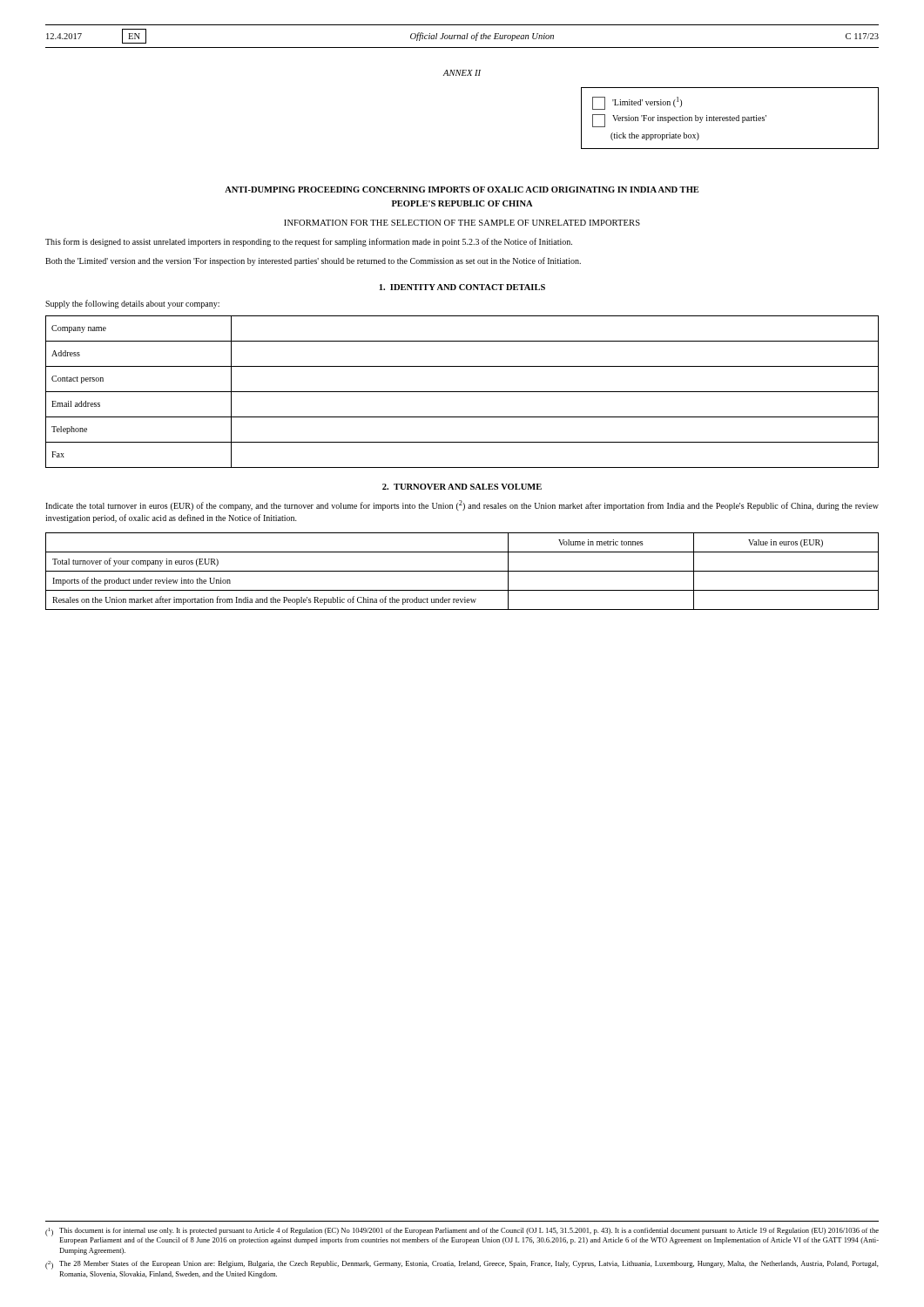Select the text block with the text "INFORMATION FOR THE SELECTION OF THE SAMPLE"
Viewport: 924px width, 1307px height.
(x=462, y=222)
